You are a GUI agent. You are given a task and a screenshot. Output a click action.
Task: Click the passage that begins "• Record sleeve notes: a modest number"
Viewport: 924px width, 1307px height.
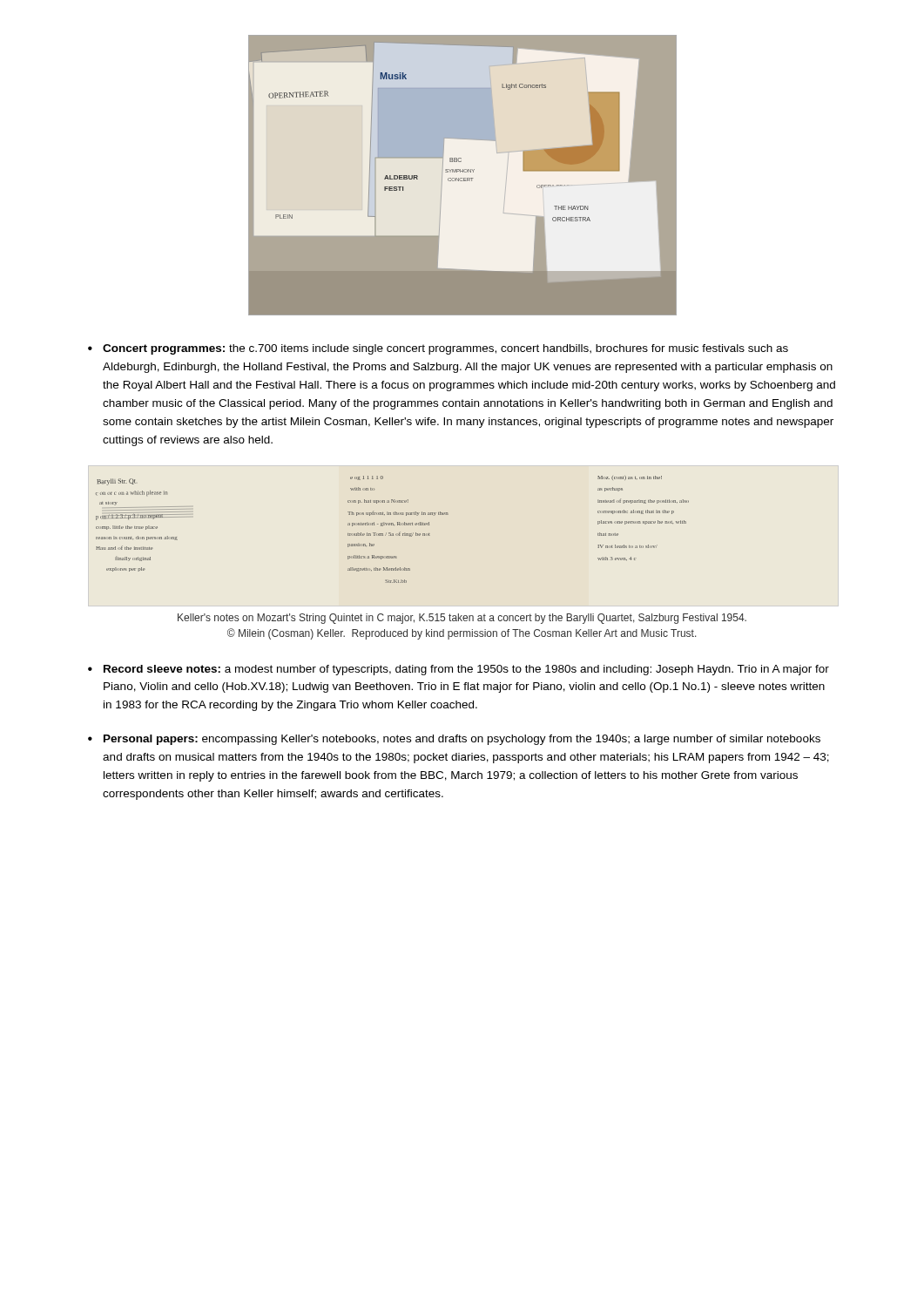point(462,687)
